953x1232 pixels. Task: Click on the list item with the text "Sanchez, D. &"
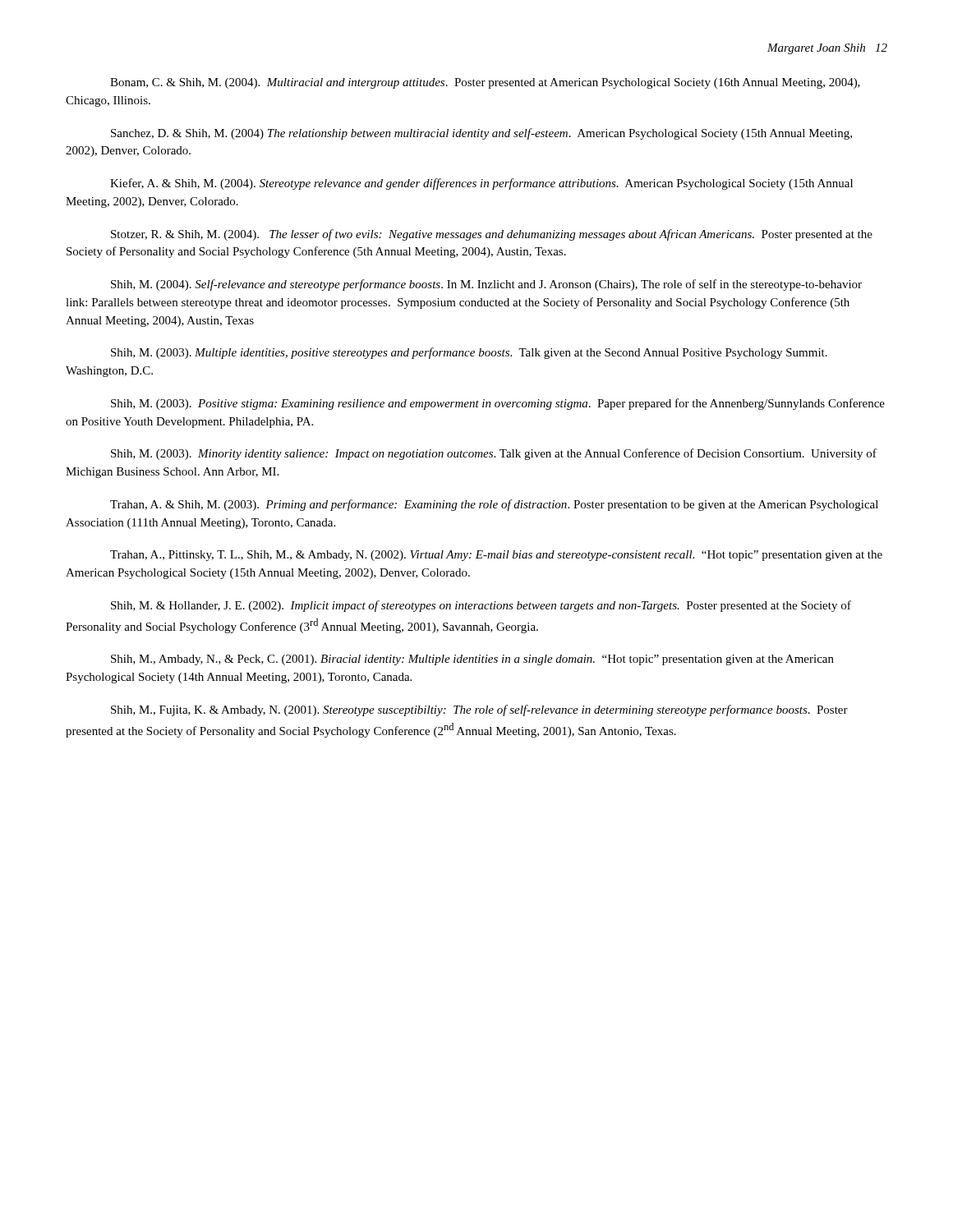pyautogui.click(x=476, y=142)
